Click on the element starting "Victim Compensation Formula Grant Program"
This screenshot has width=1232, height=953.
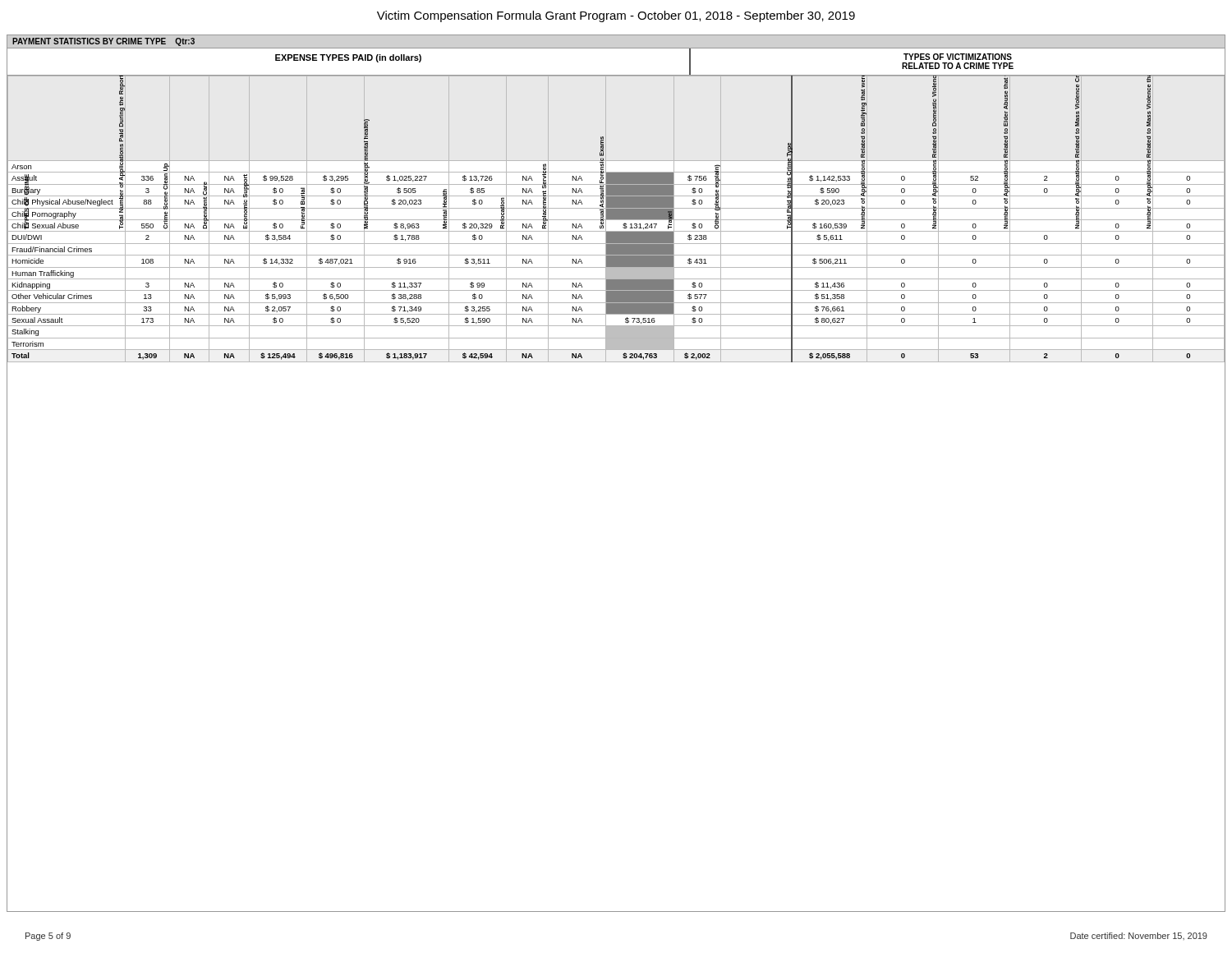pos(616,15)
